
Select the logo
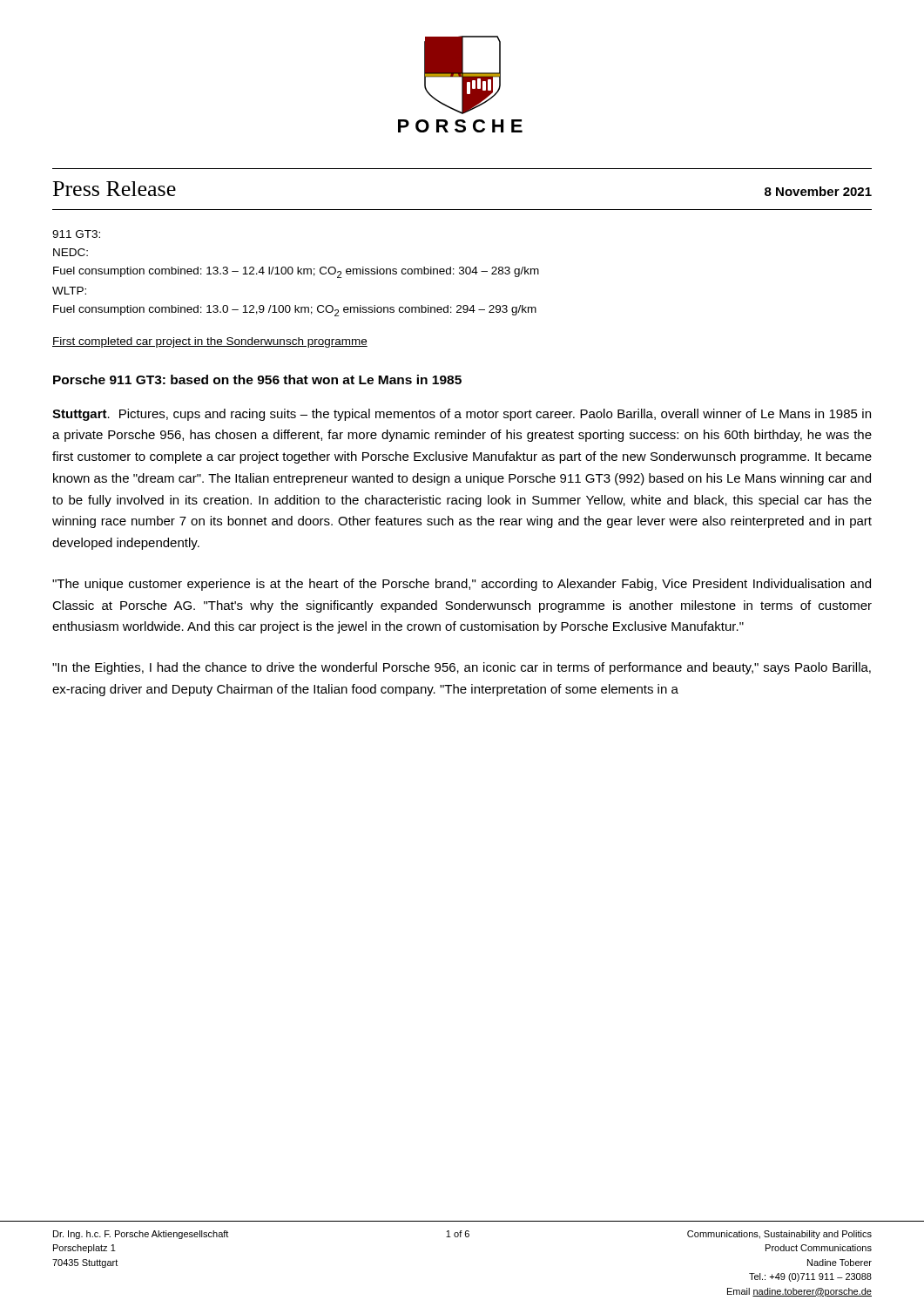pos(462,71)
